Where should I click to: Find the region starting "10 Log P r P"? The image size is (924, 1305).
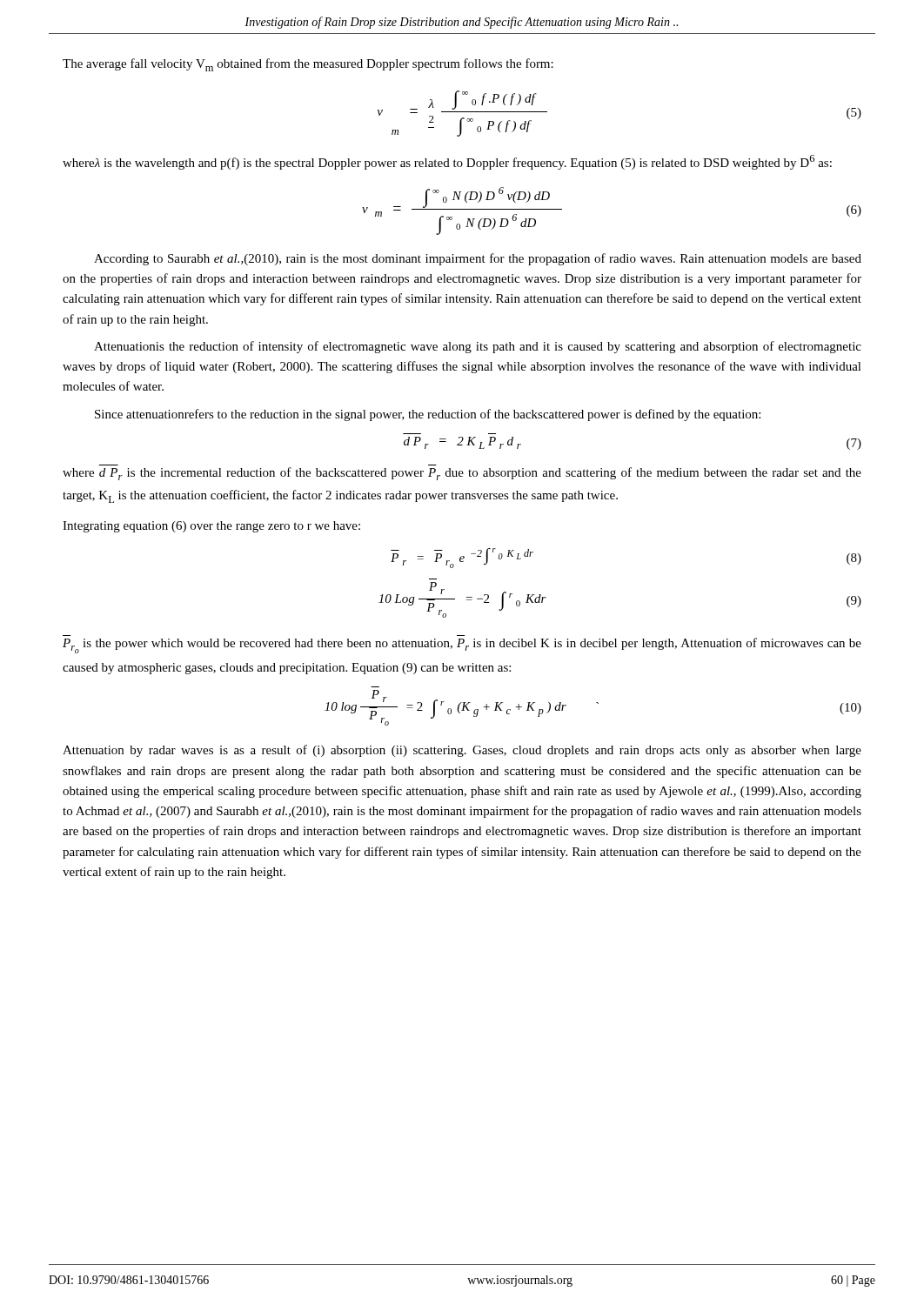coord(436,599)
